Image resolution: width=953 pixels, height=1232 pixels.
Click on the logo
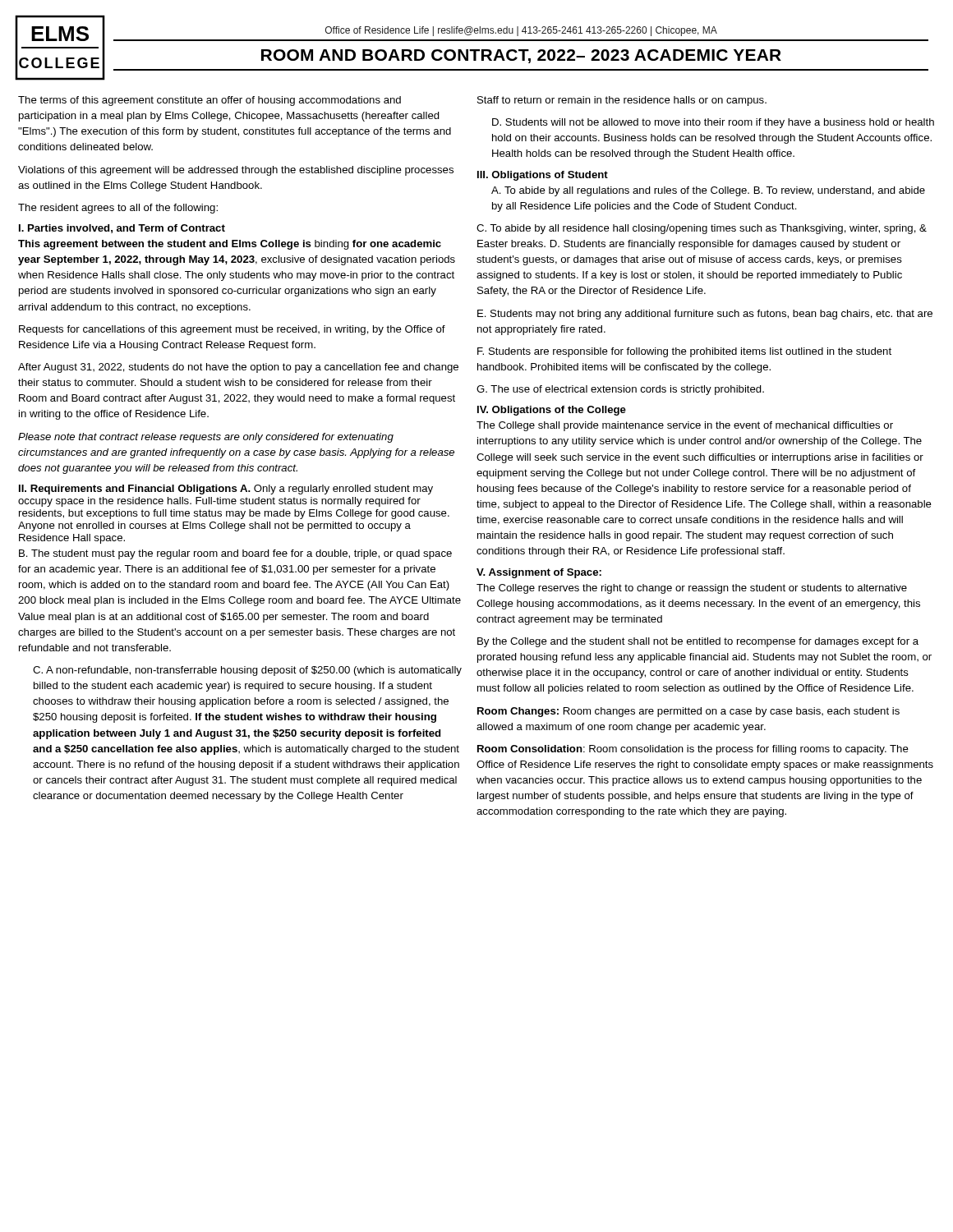[60, 48]
